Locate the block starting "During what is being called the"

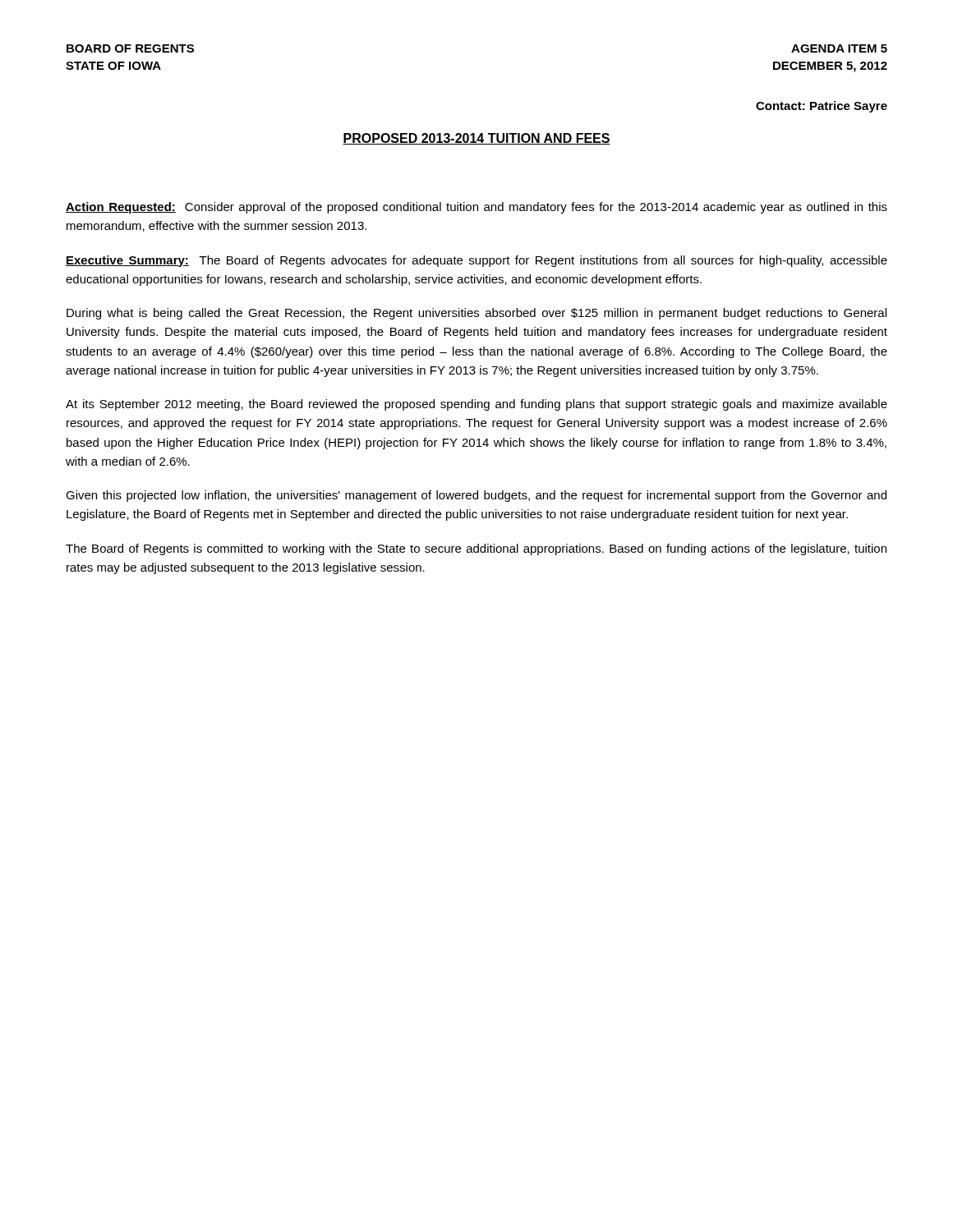476,341
